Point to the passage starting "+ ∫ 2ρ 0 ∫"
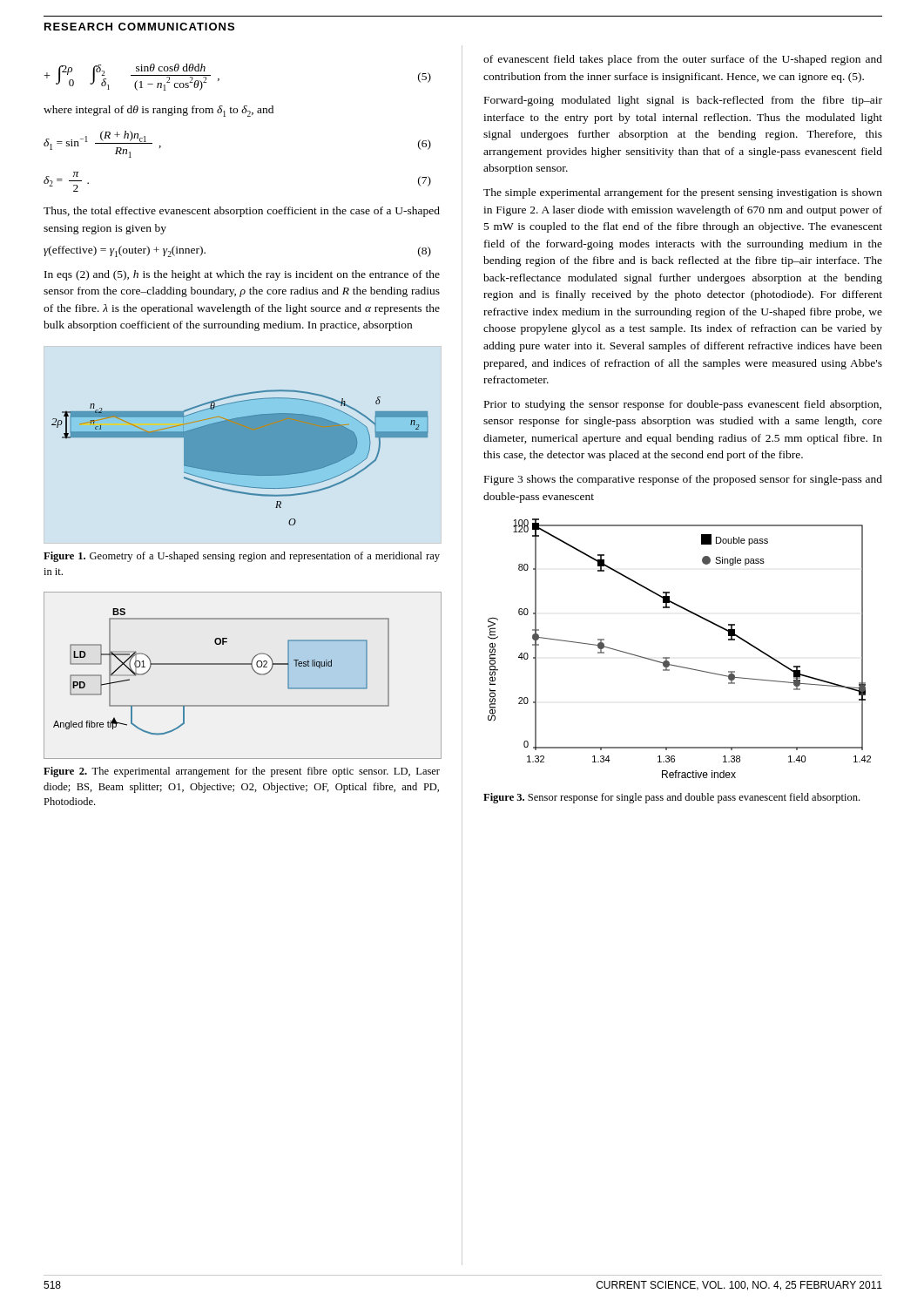924x1307 pixels. tap(94, 77)
